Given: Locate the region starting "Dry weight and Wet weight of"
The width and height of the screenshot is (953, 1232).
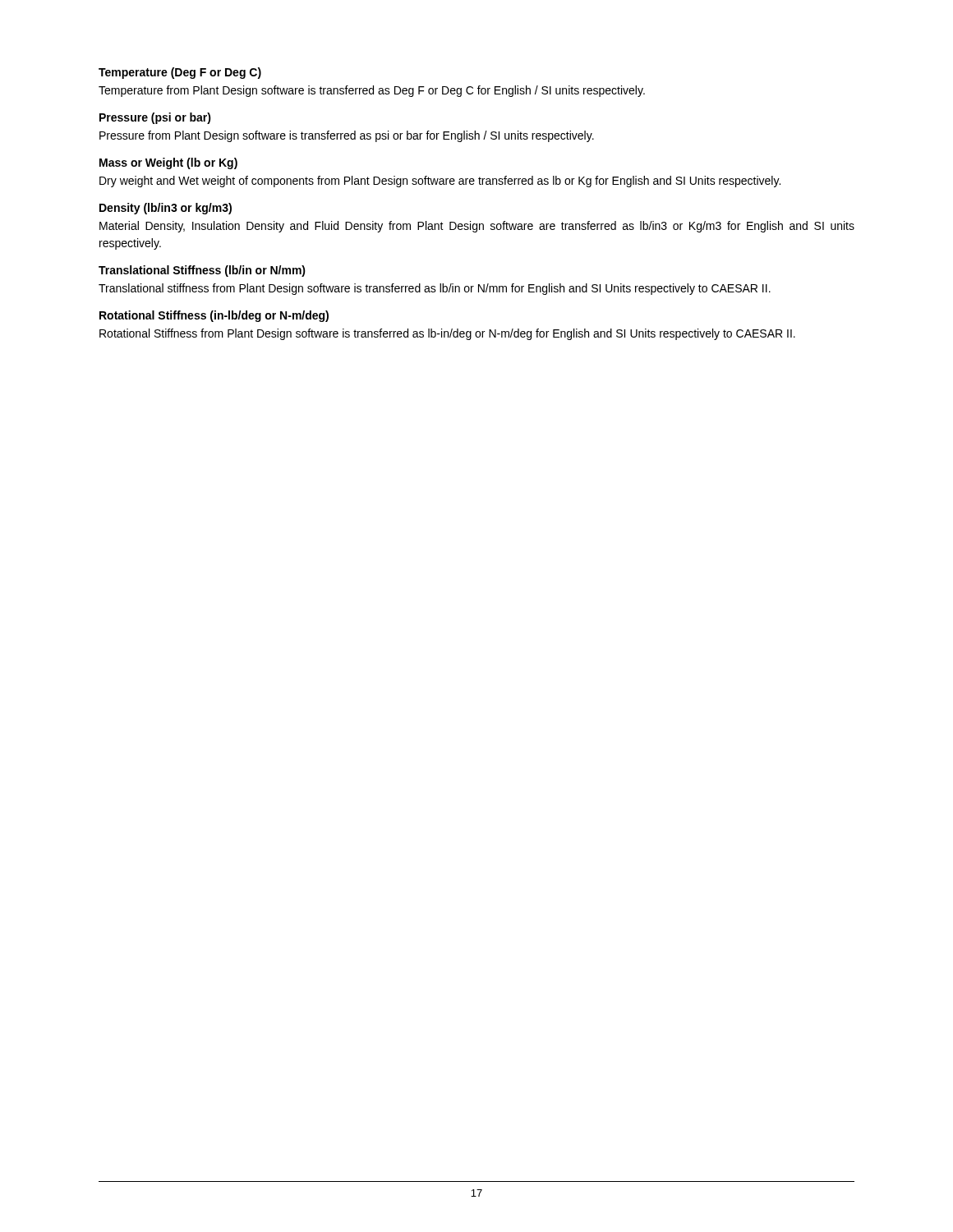Looking at the screenshot, I should (x=440, y=181).
